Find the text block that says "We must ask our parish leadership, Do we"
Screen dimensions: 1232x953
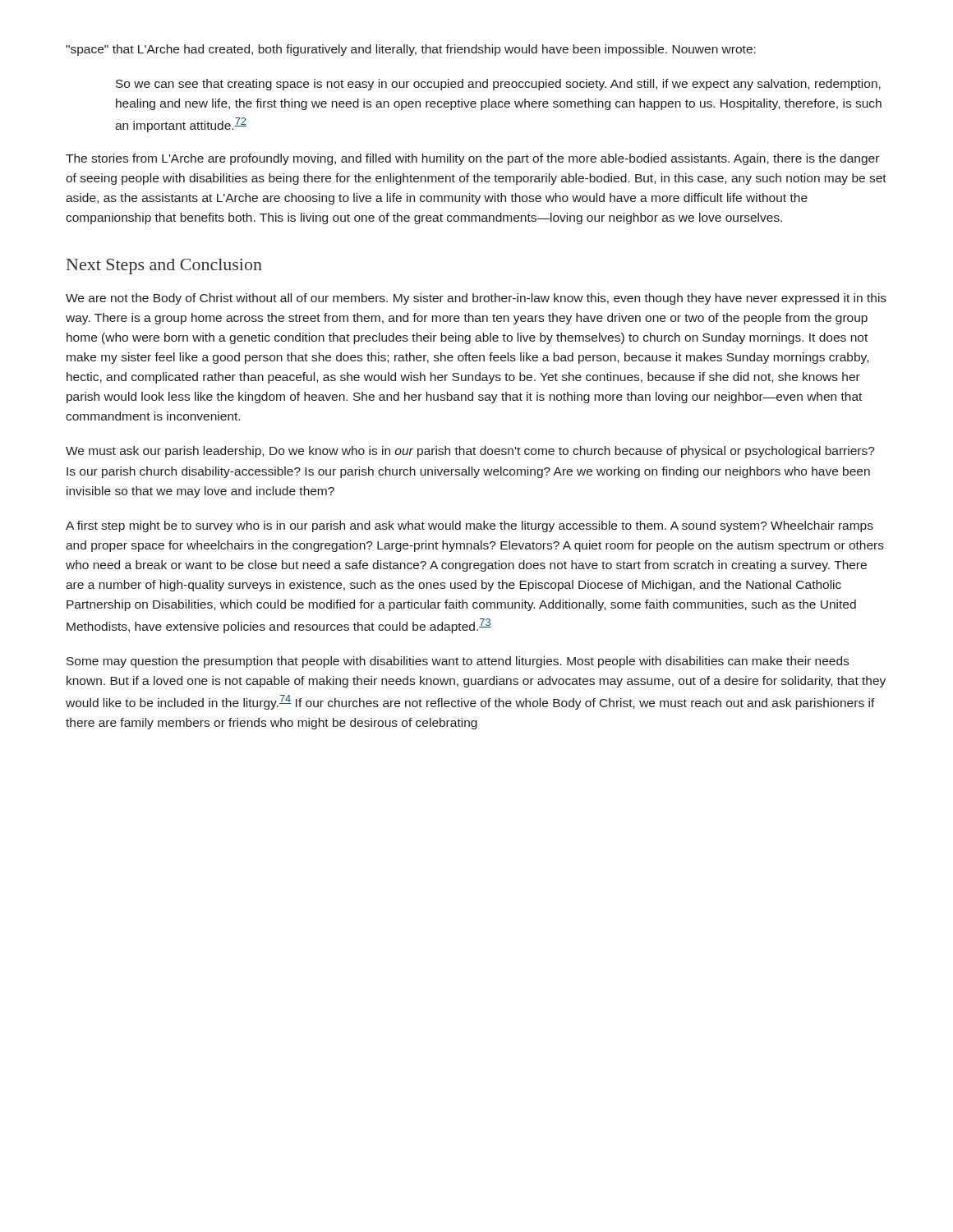pyautogui.click(x=470, y=471)
